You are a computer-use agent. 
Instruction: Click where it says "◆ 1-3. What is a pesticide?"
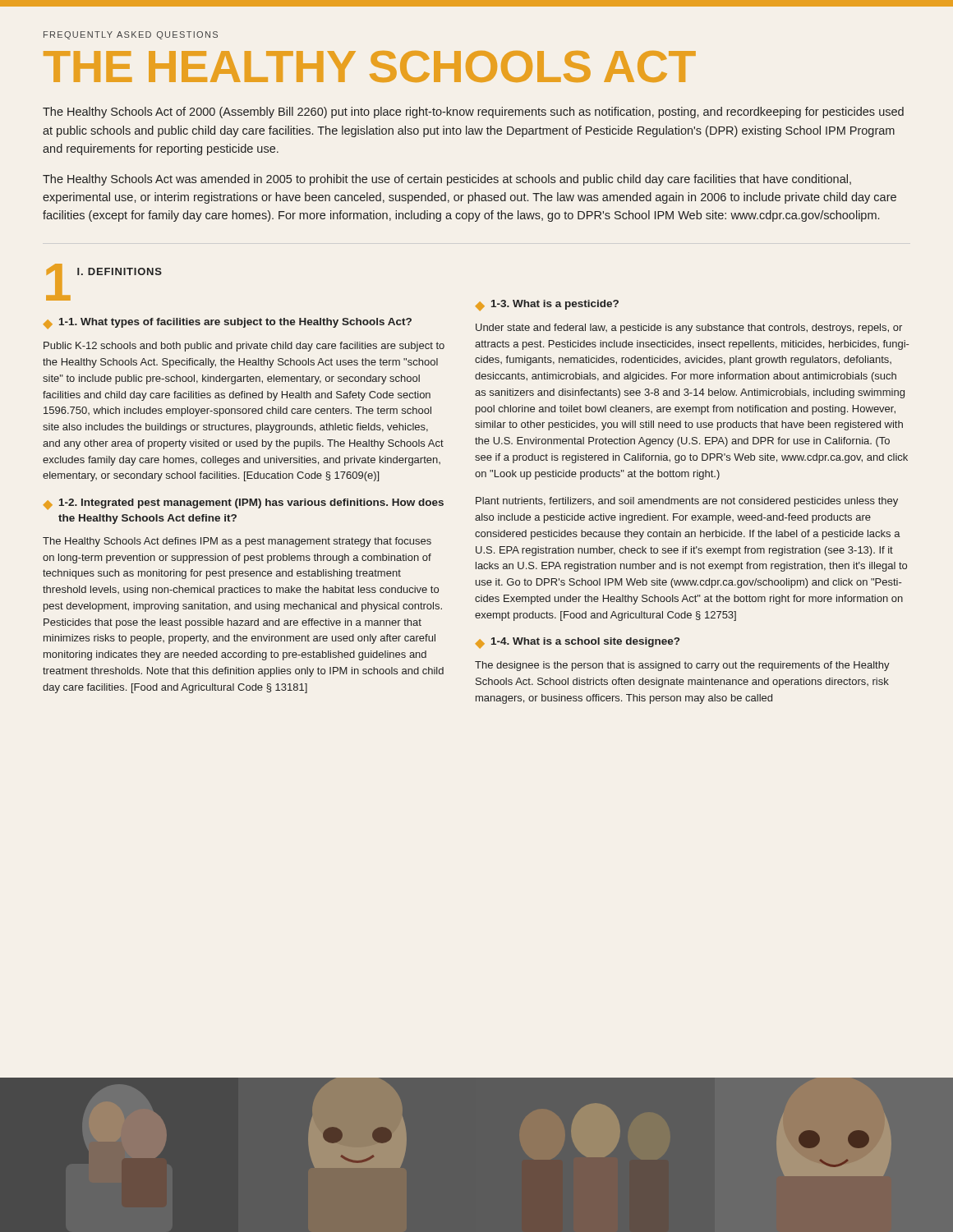point(547,305)
